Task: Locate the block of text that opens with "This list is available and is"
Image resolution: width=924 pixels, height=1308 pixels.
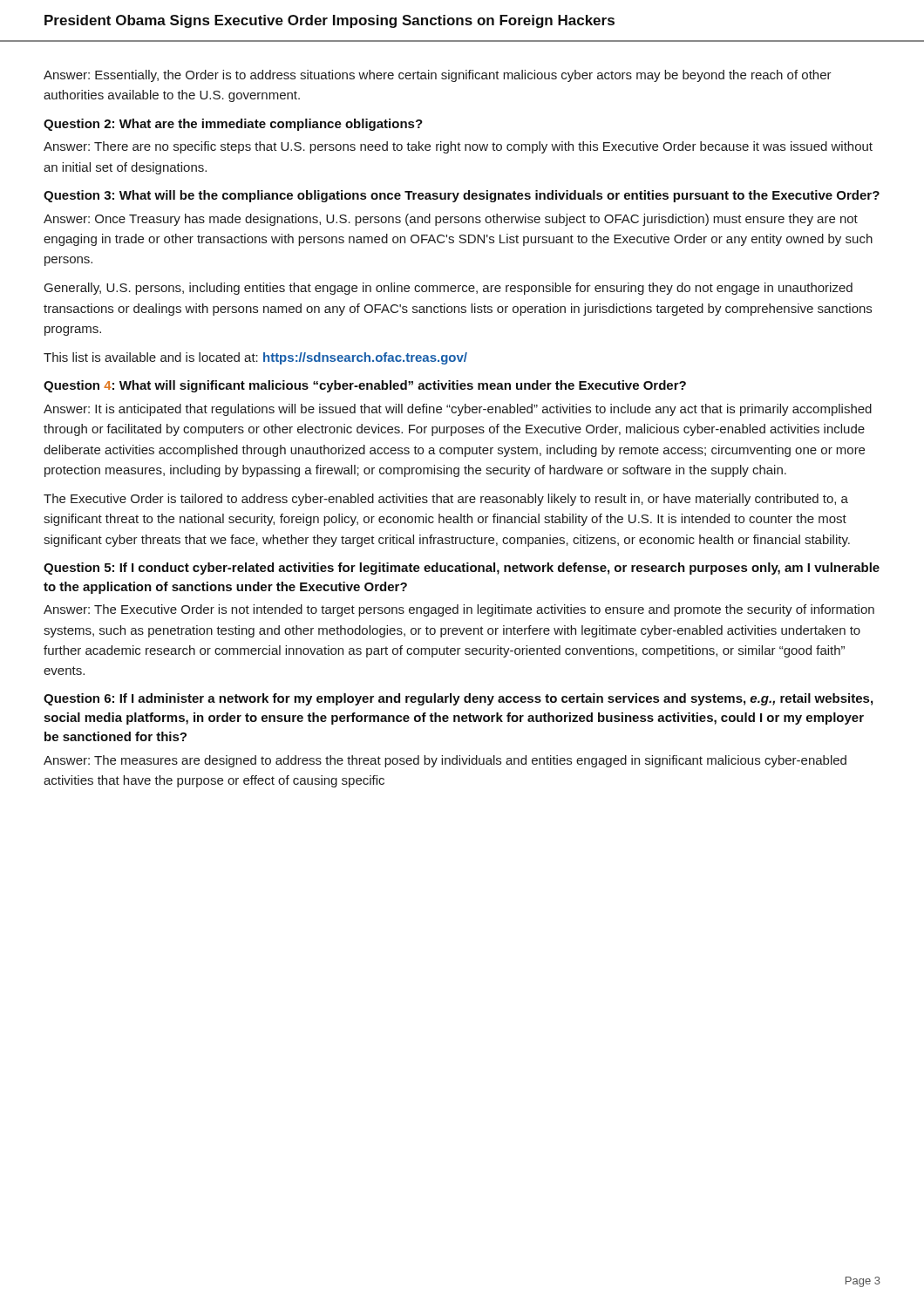Action: (x=255, y=357)
